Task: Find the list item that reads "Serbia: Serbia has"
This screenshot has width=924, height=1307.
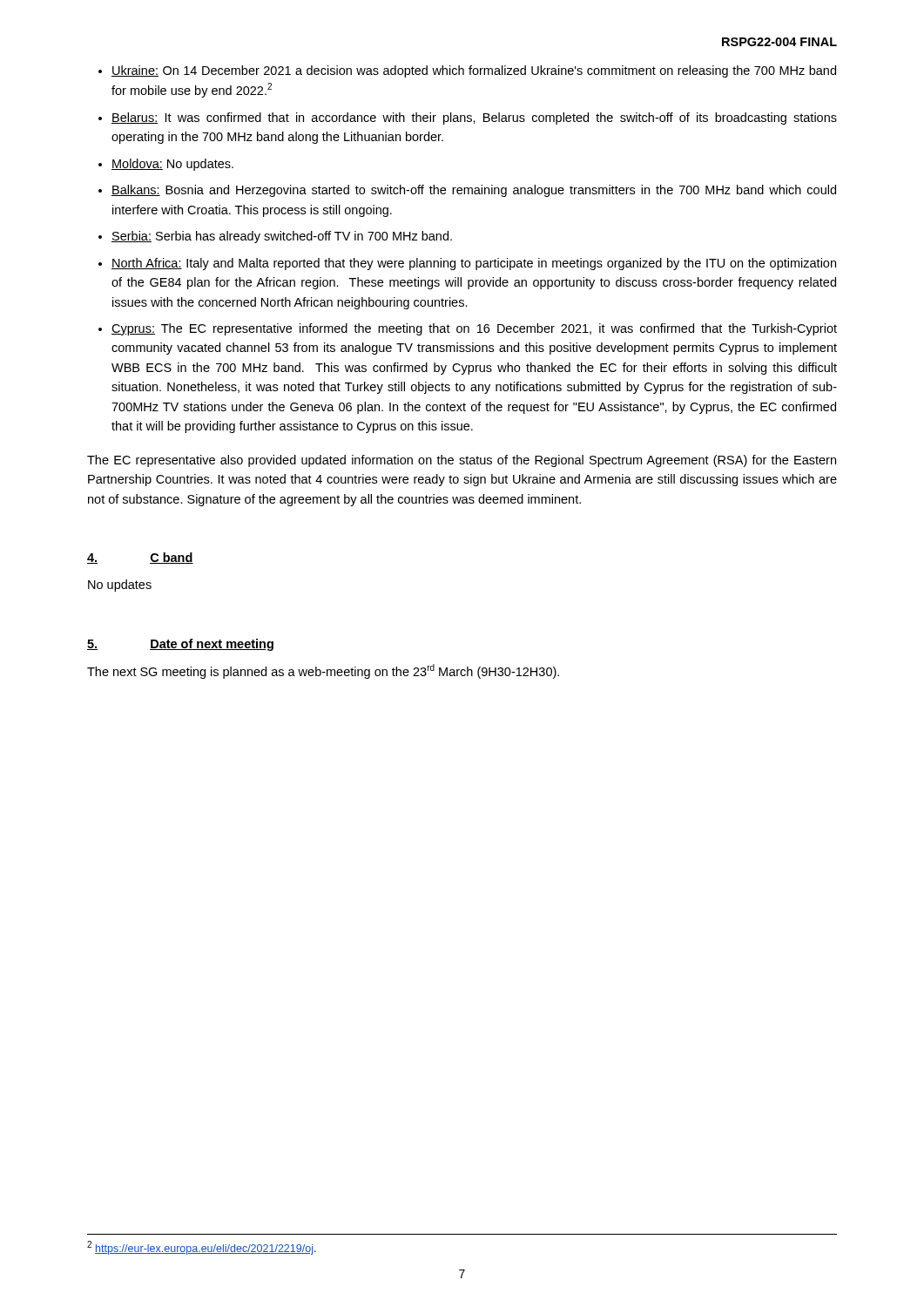Action: (282, 236)
